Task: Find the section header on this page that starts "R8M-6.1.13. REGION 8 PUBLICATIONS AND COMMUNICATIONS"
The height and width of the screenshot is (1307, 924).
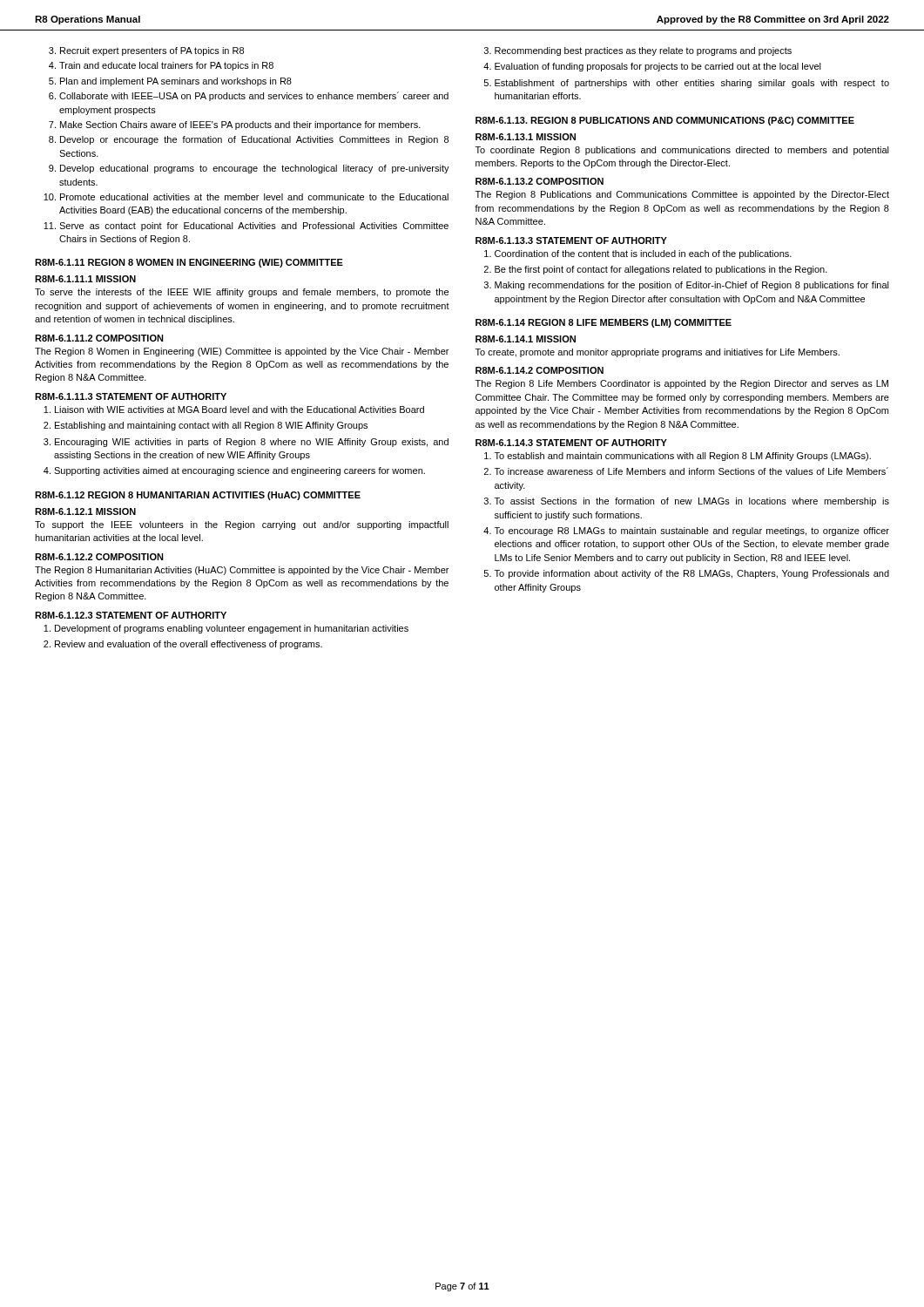Action: click(665, 120)
